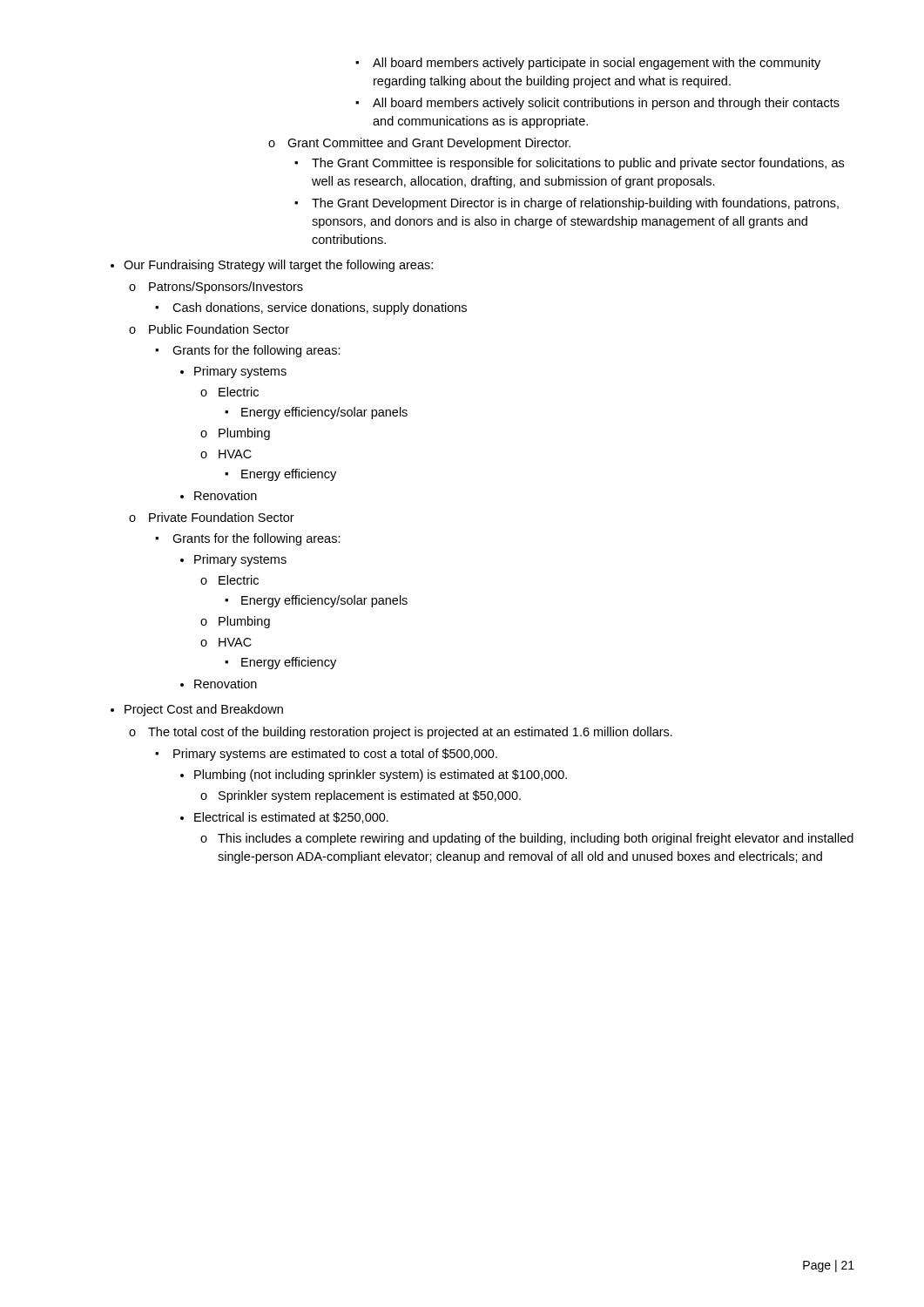Locate the element starting "Patrons/Sponsors/Investors Cash donations,"
924x1307 pixels.
(226, 288)
